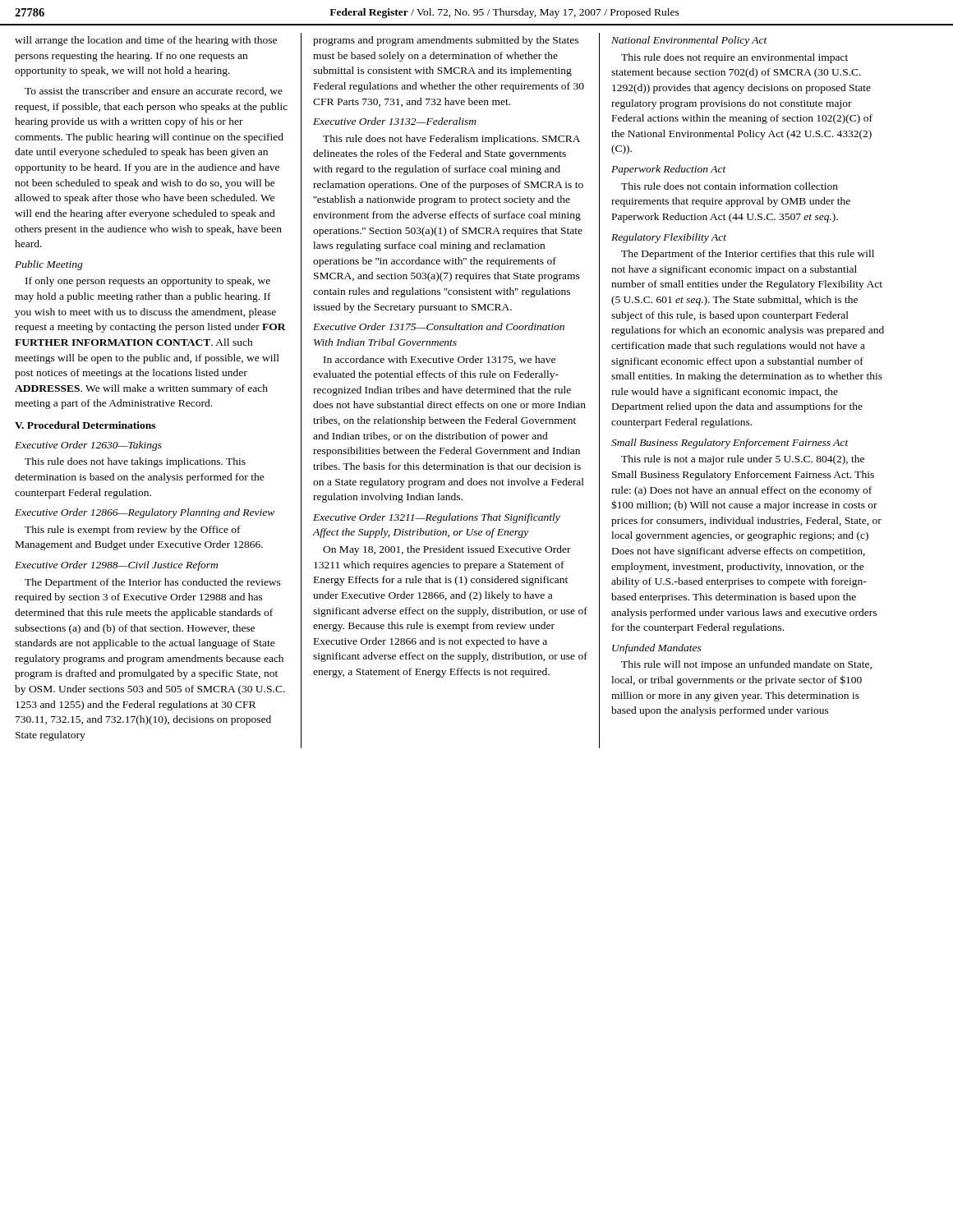The image size is (953, 1232).
Task: Click on the text starting "Executive Order 13175—Consultation and Coordination With Indian"
Action: [x=439, y=334]
